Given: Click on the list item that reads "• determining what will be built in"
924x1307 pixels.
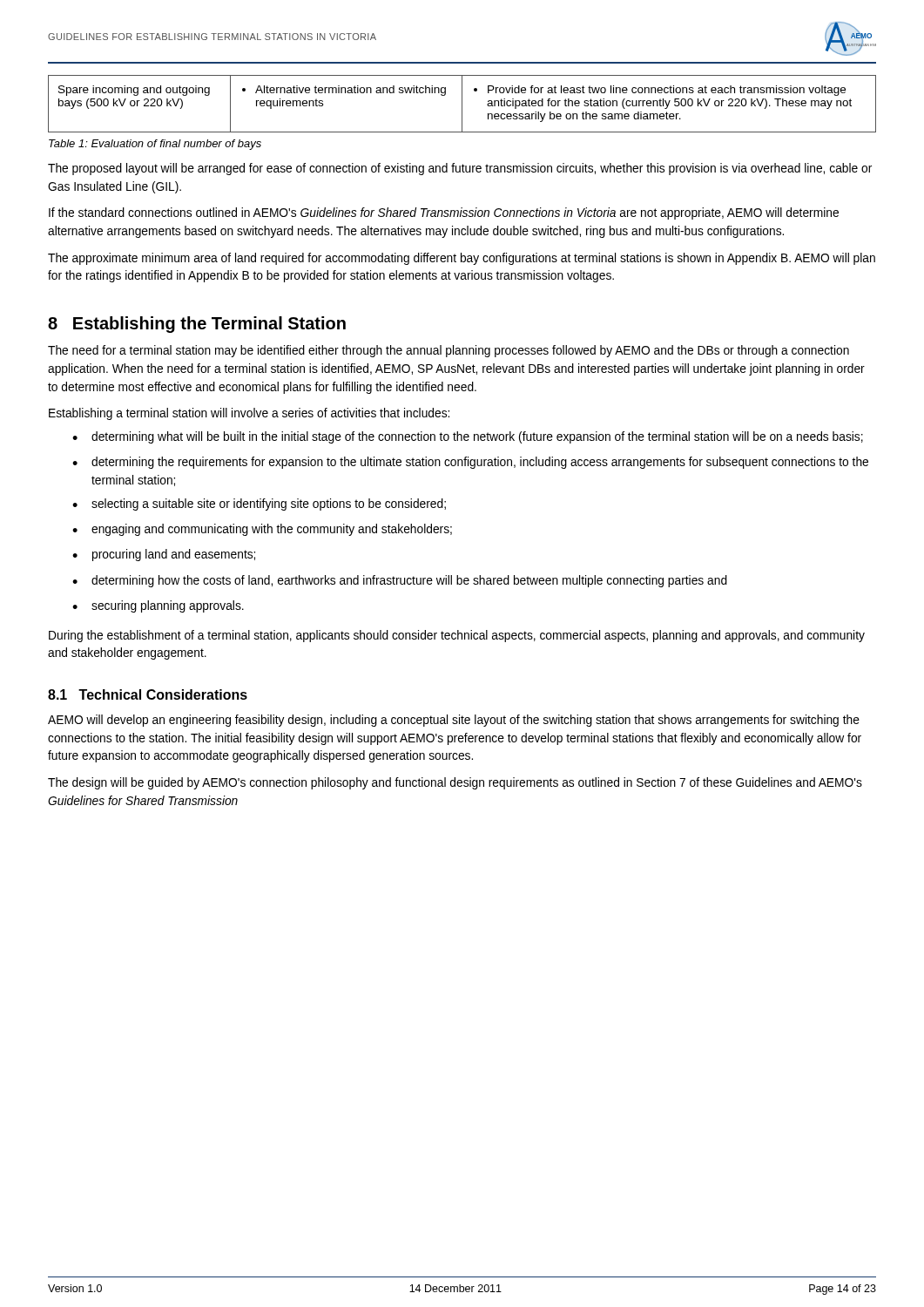Looking at the screenshot, I should [474, 439].
